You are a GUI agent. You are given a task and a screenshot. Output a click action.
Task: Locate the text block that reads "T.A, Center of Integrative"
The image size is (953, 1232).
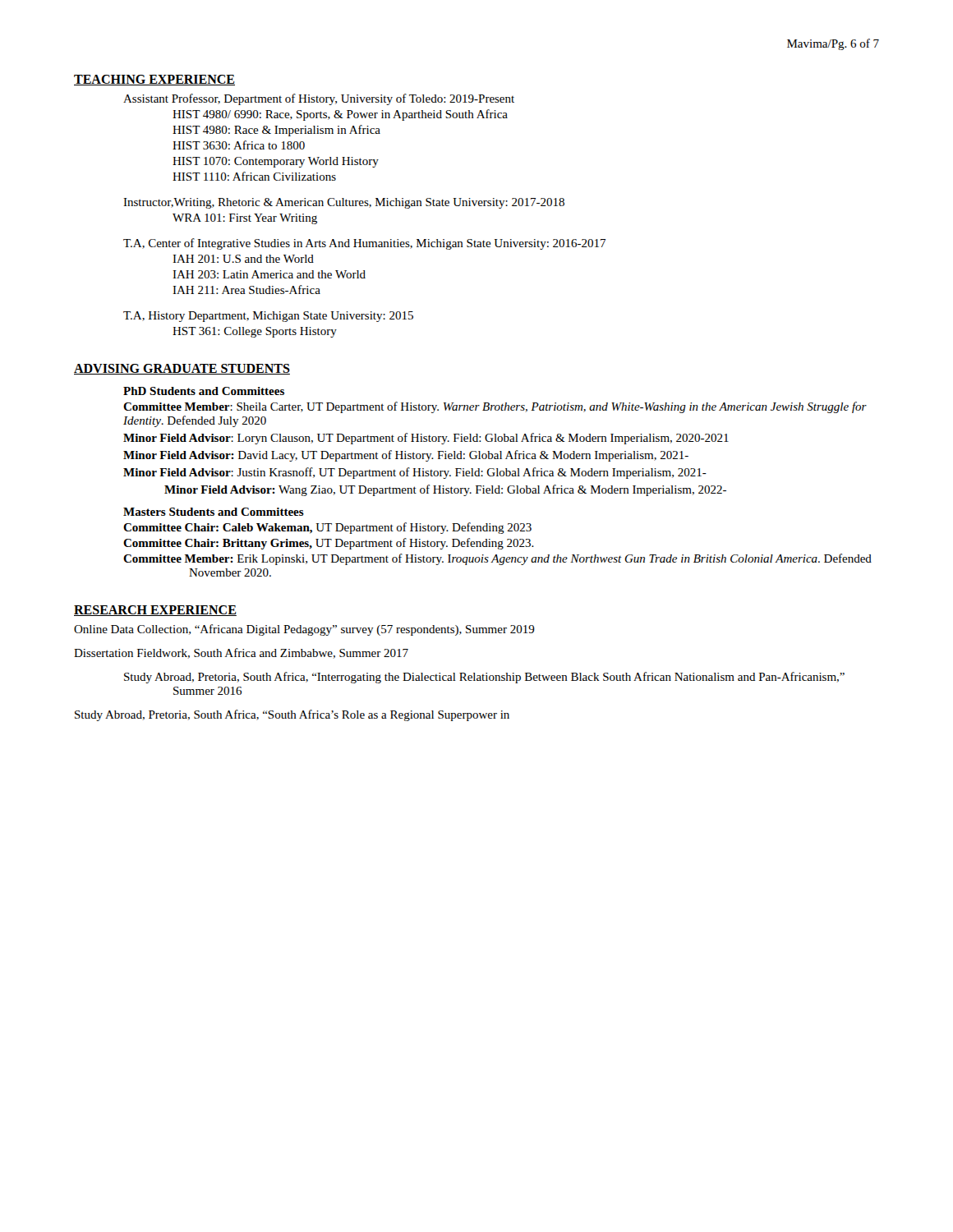coord(364,244)
